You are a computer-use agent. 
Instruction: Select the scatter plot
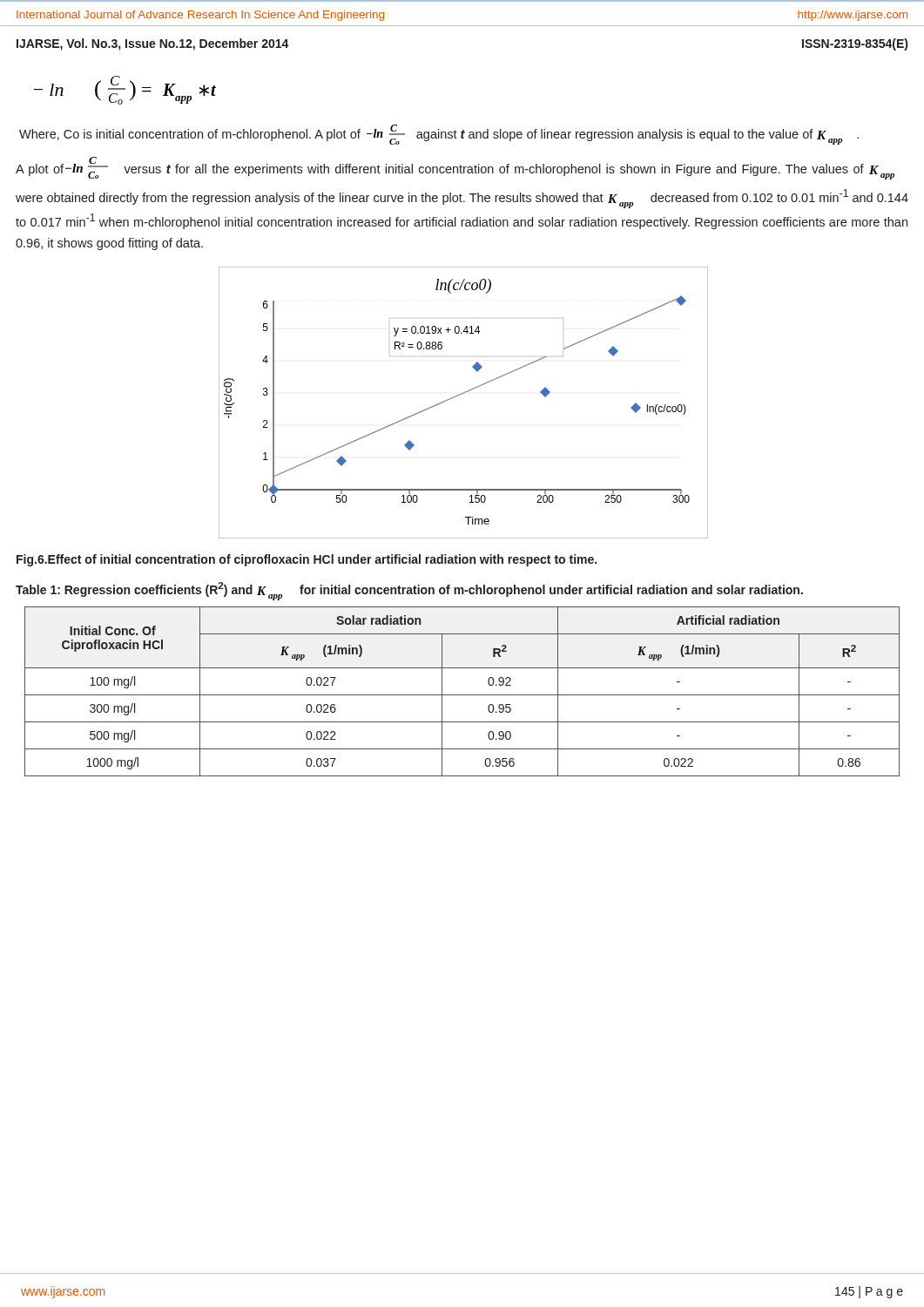[x=462, y=403]
